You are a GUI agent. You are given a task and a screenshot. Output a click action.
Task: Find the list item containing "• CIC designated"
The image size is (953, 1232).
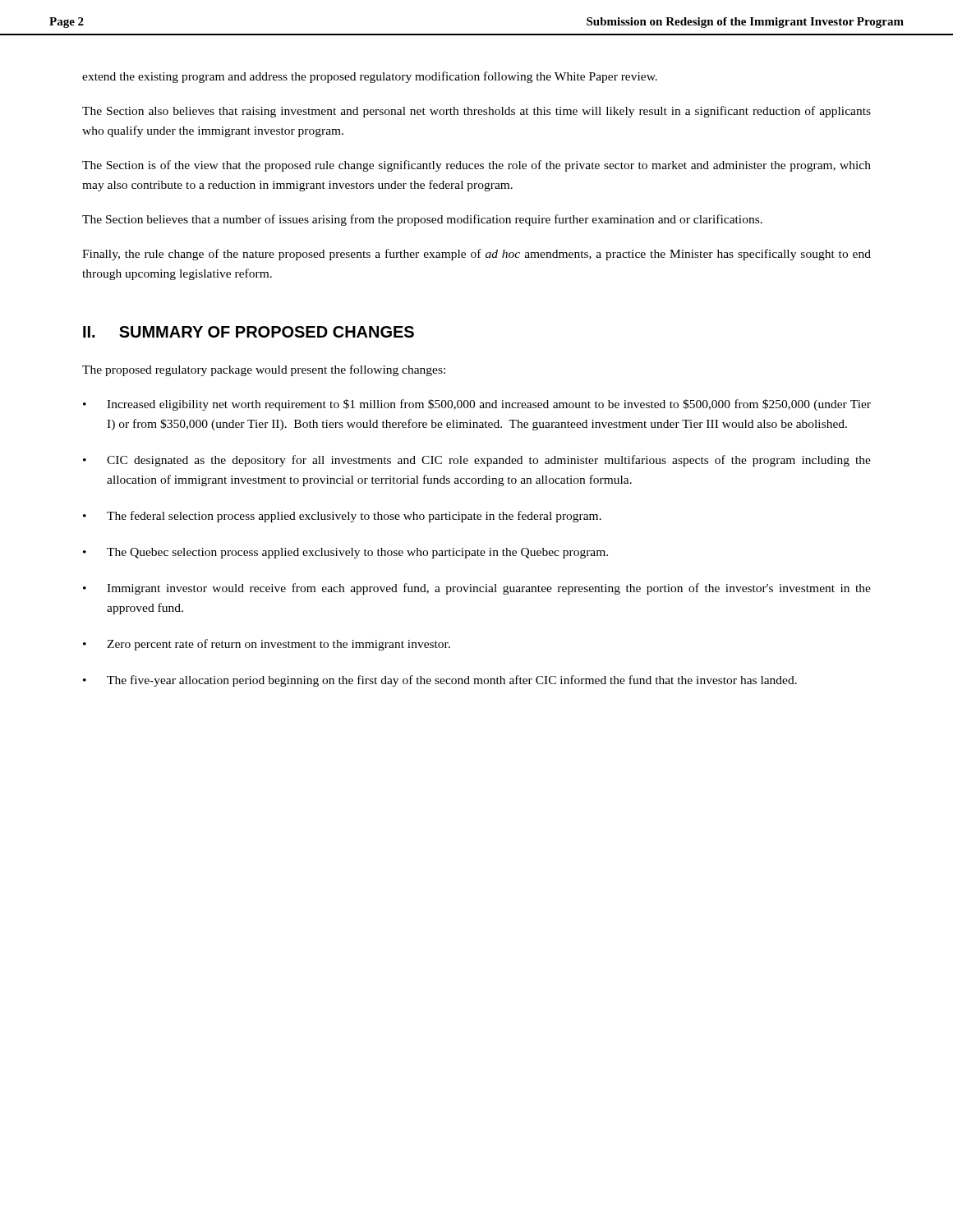476,470
